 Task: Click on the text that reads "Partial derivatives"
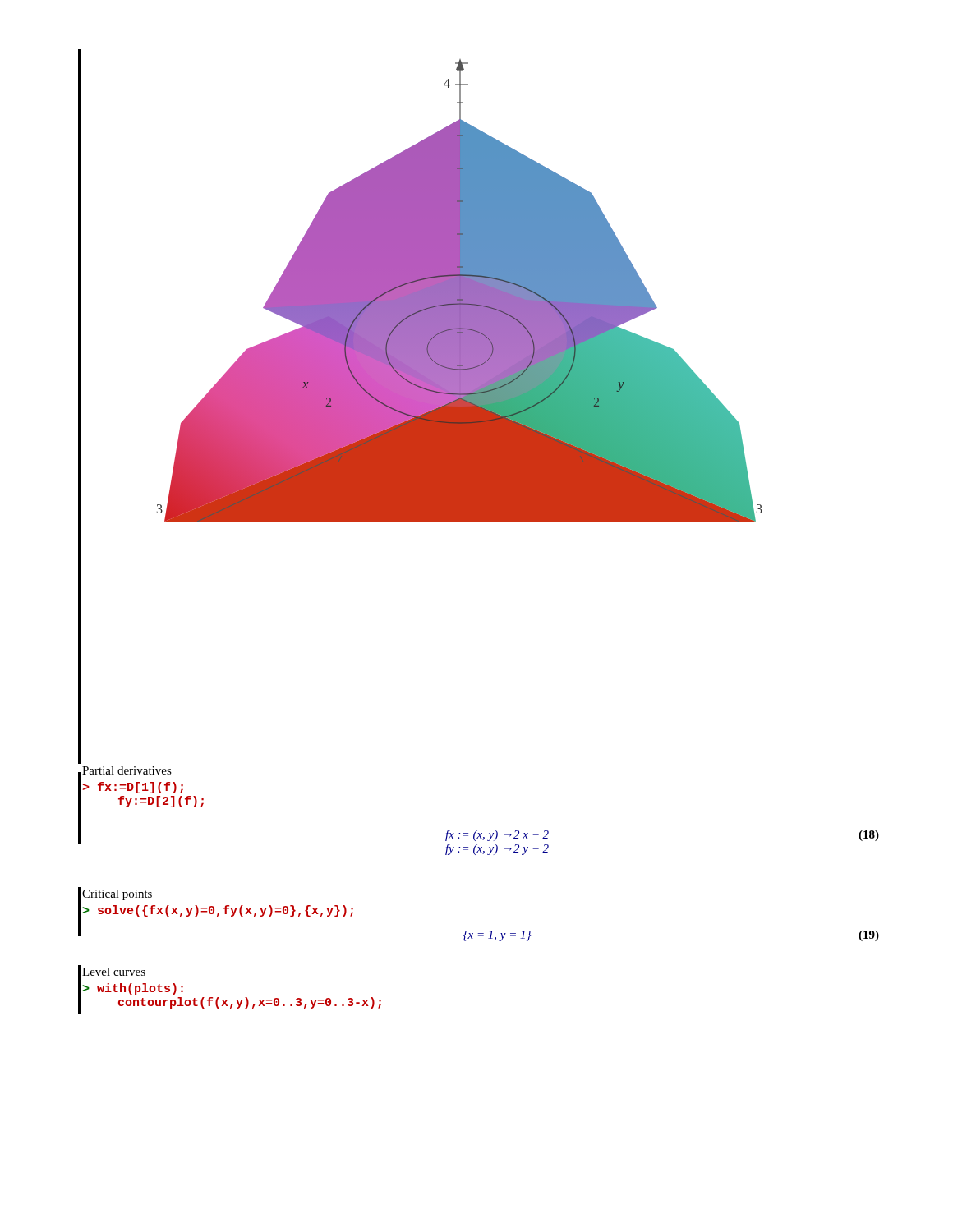(127, 770)
